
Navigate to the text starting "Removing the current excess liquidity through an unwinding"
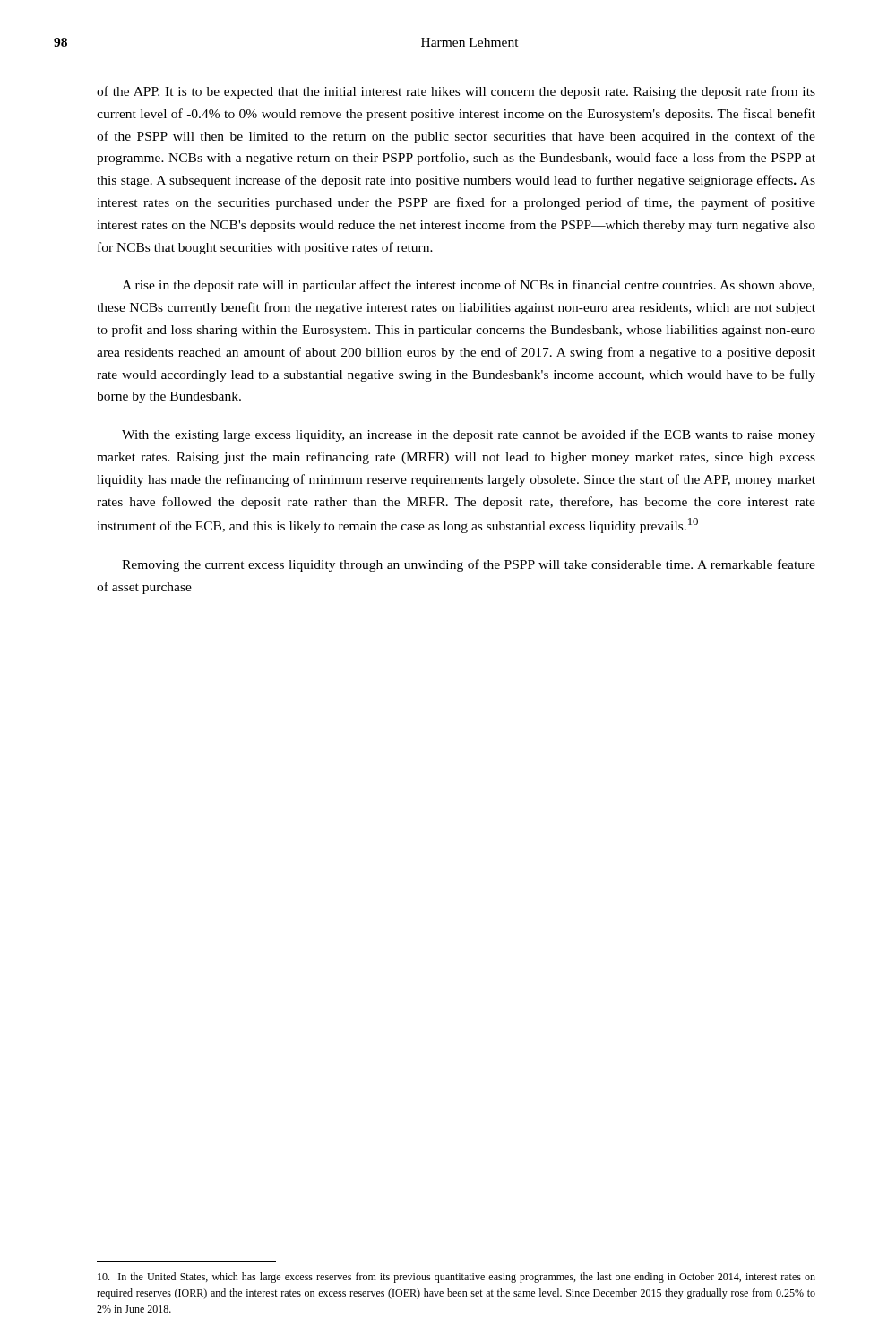pos(456,575)
